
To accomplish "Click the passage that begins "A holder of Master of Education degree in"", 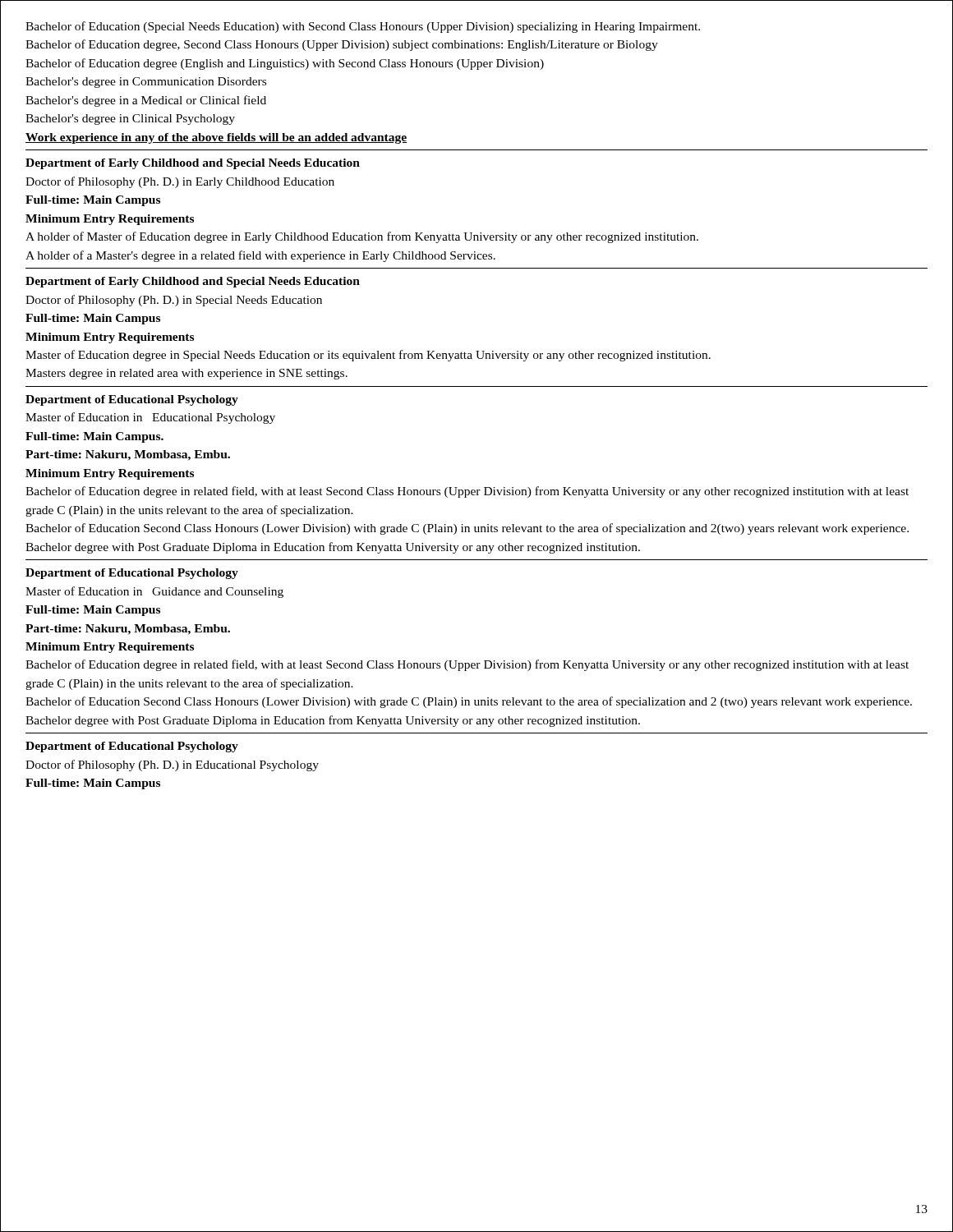I will (476, 237).
